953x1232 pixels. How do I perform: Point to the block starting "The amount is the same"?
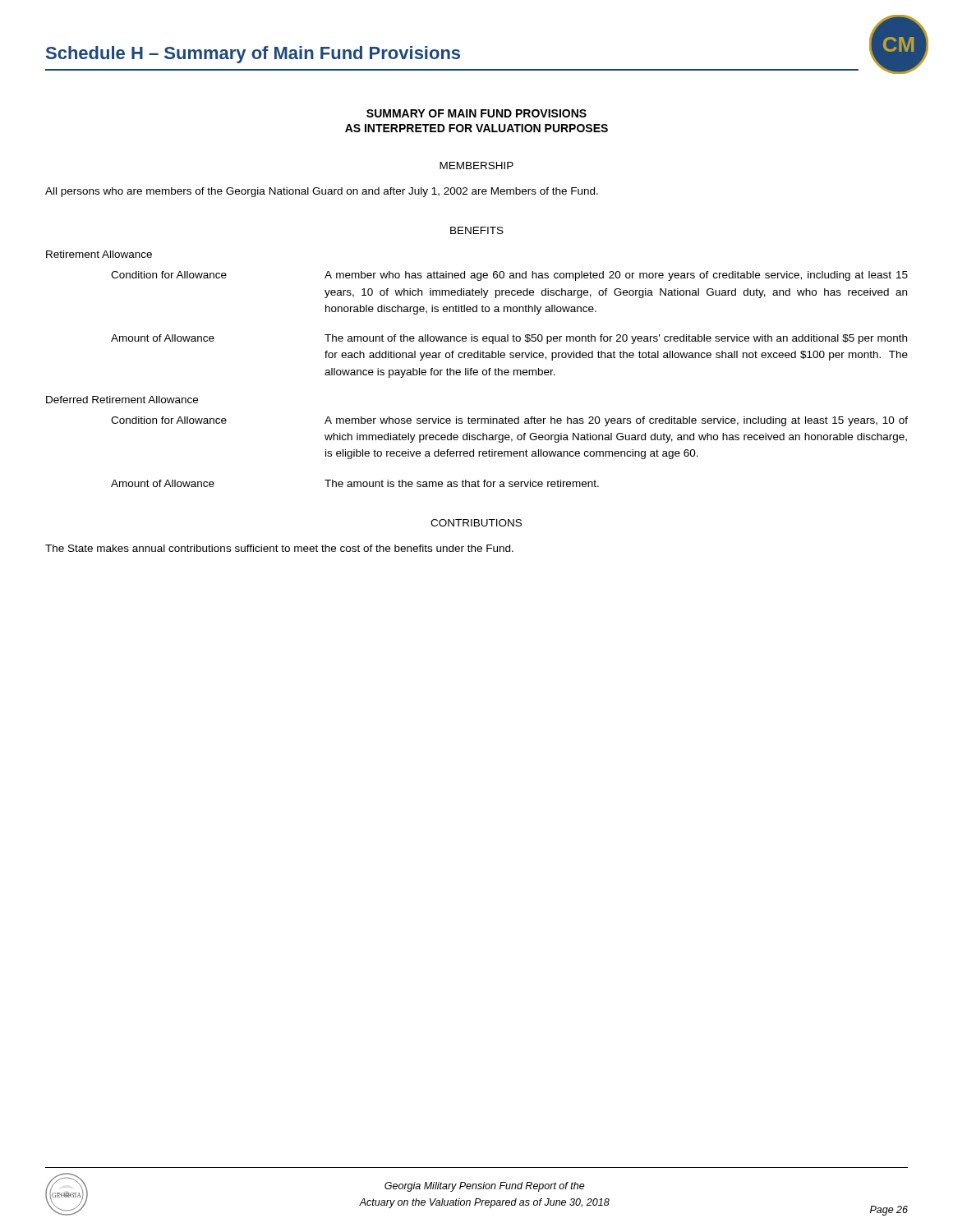point(462,483)
